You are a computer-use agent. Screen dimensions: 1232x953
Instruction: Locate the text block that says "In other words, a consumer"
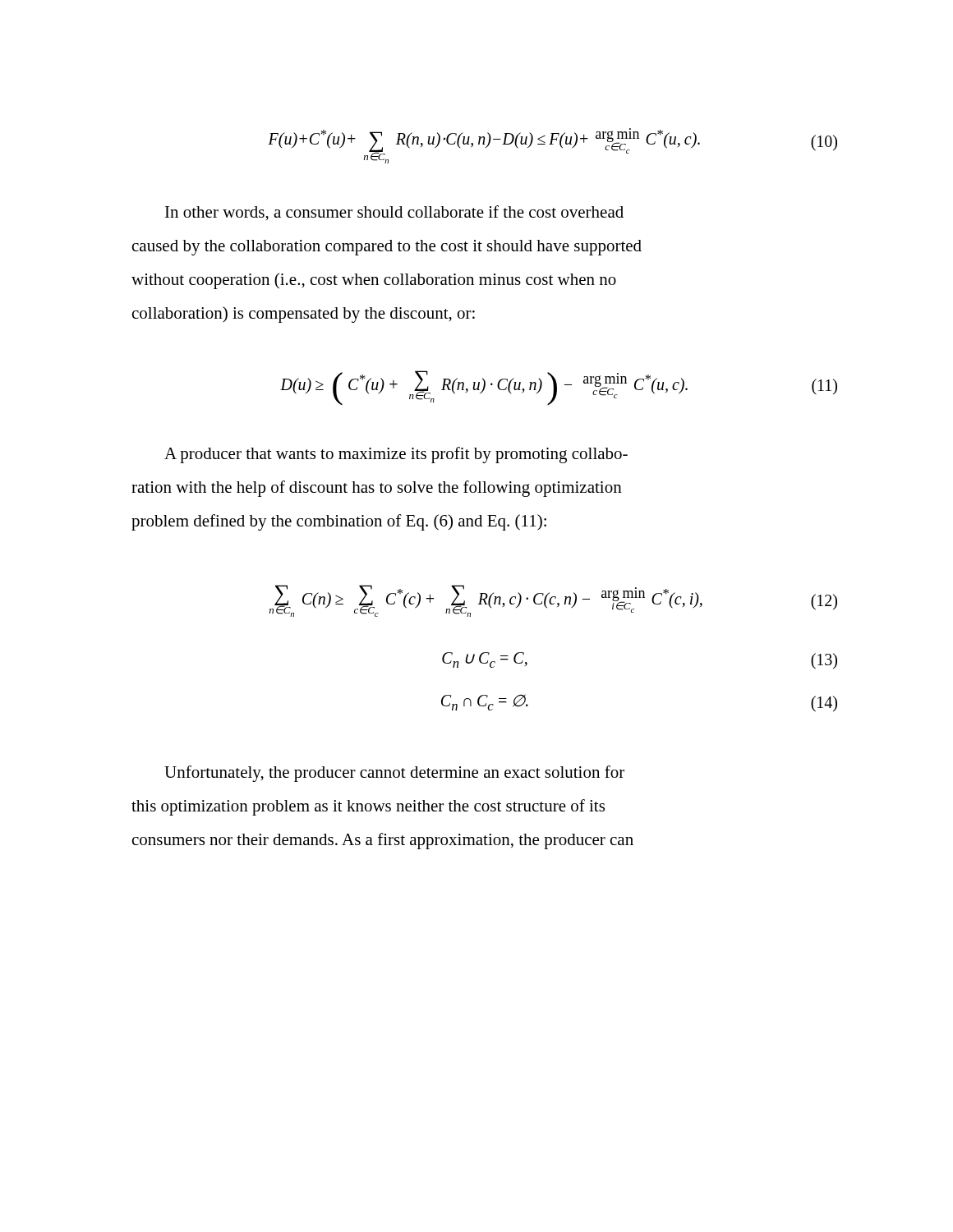coord(394,212)
